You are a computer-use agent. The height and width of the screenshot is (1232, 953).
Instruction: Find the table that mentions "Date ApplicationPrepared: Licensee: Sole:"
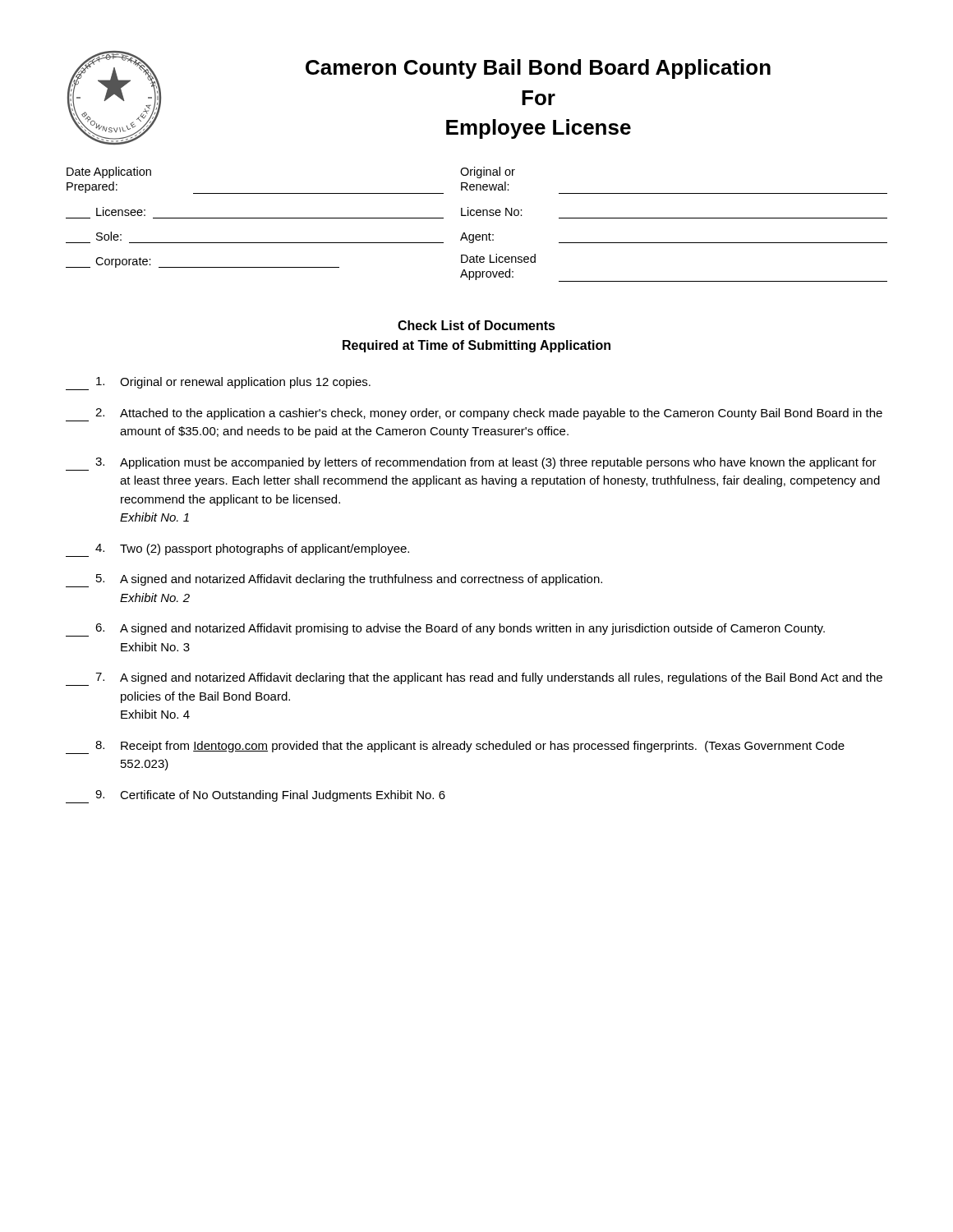click(476, 227)
